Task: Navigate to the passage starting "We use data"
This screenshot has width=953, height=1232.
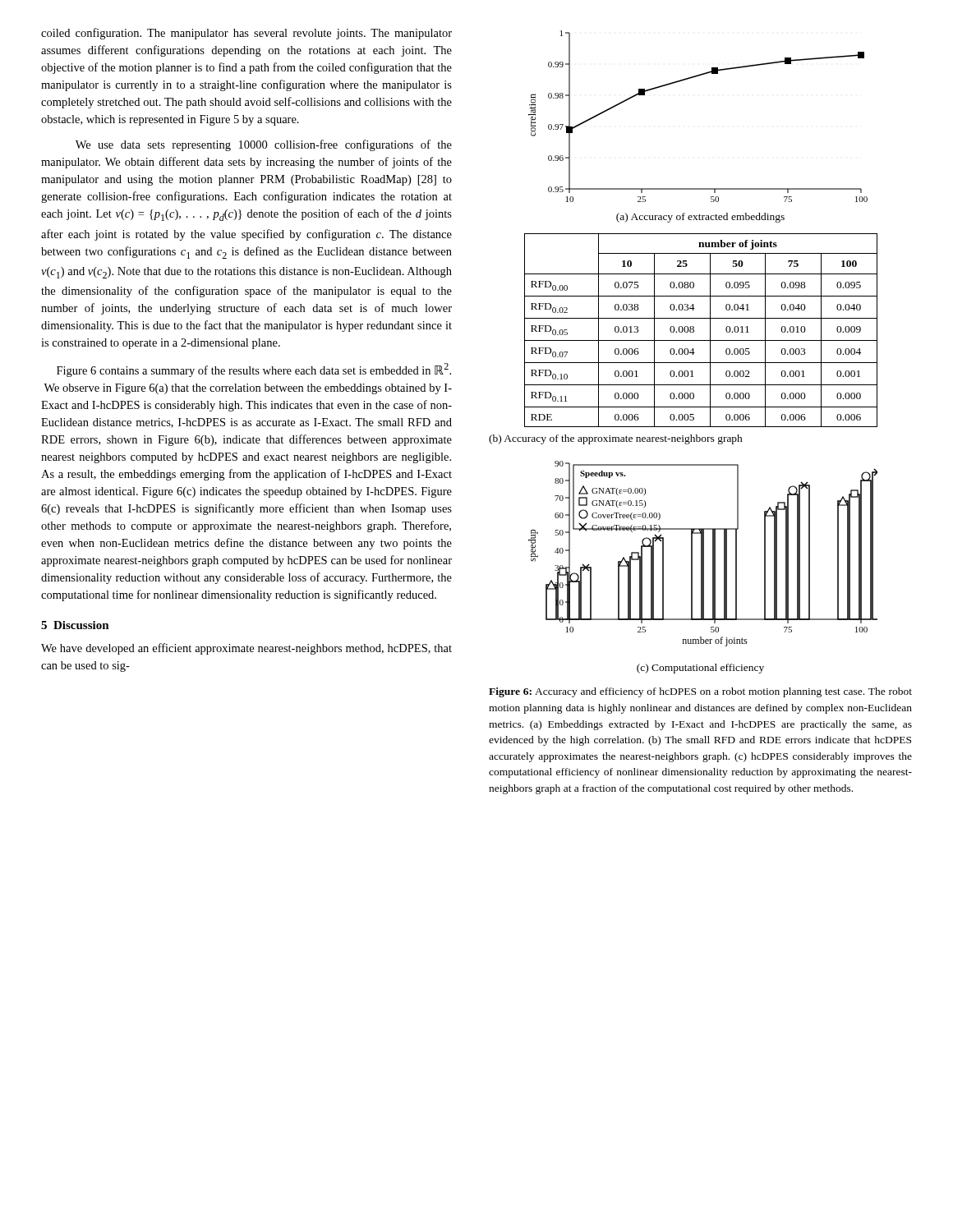Action: pyautogui.click(x=246, y=244)
